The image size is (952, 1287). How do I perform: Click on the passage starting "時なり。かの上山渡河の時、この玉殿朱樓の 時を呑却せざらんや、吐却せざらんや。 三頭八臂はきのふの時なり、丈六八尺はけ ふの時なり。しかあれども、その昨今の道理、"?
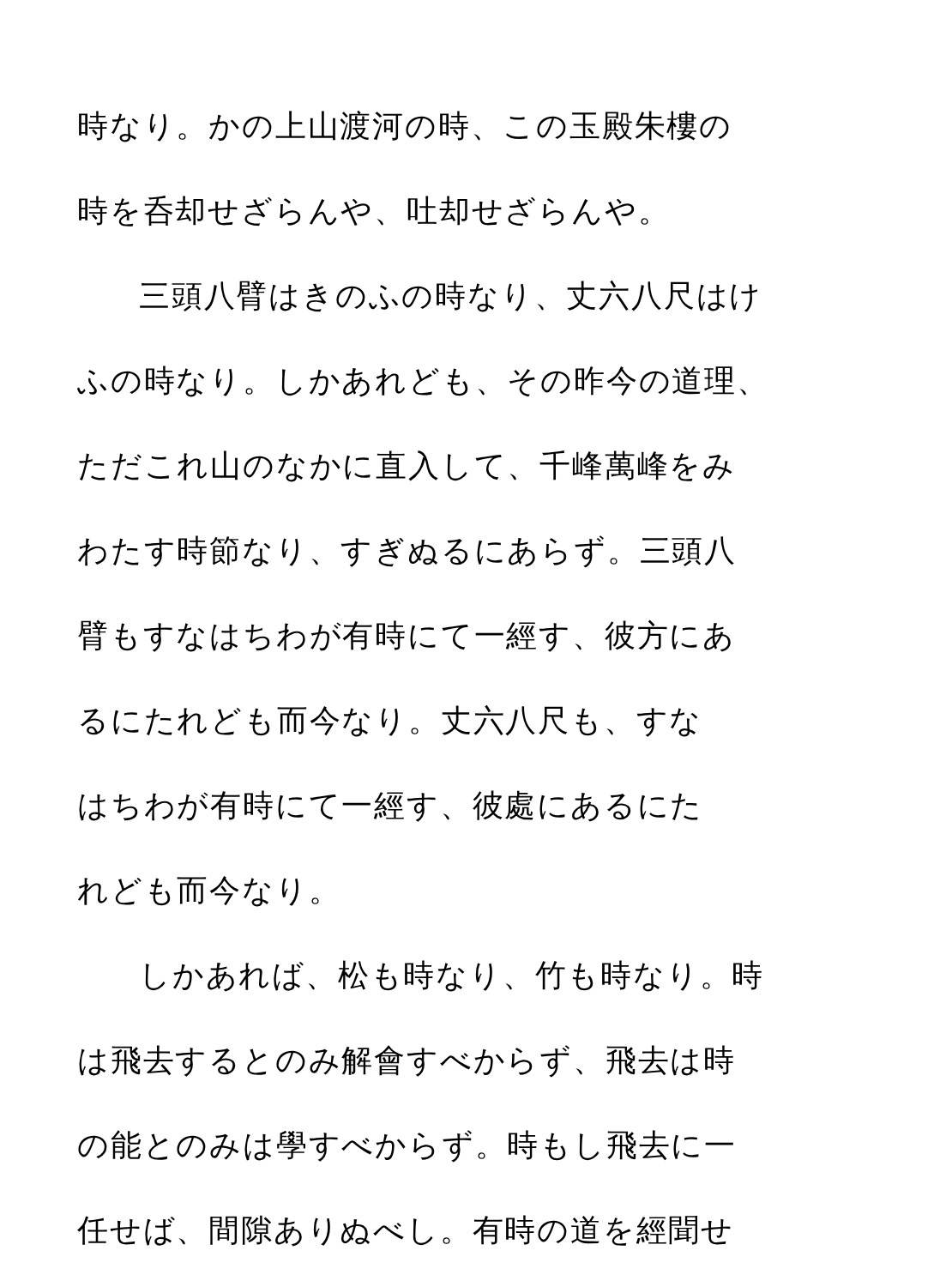(476, 693)
